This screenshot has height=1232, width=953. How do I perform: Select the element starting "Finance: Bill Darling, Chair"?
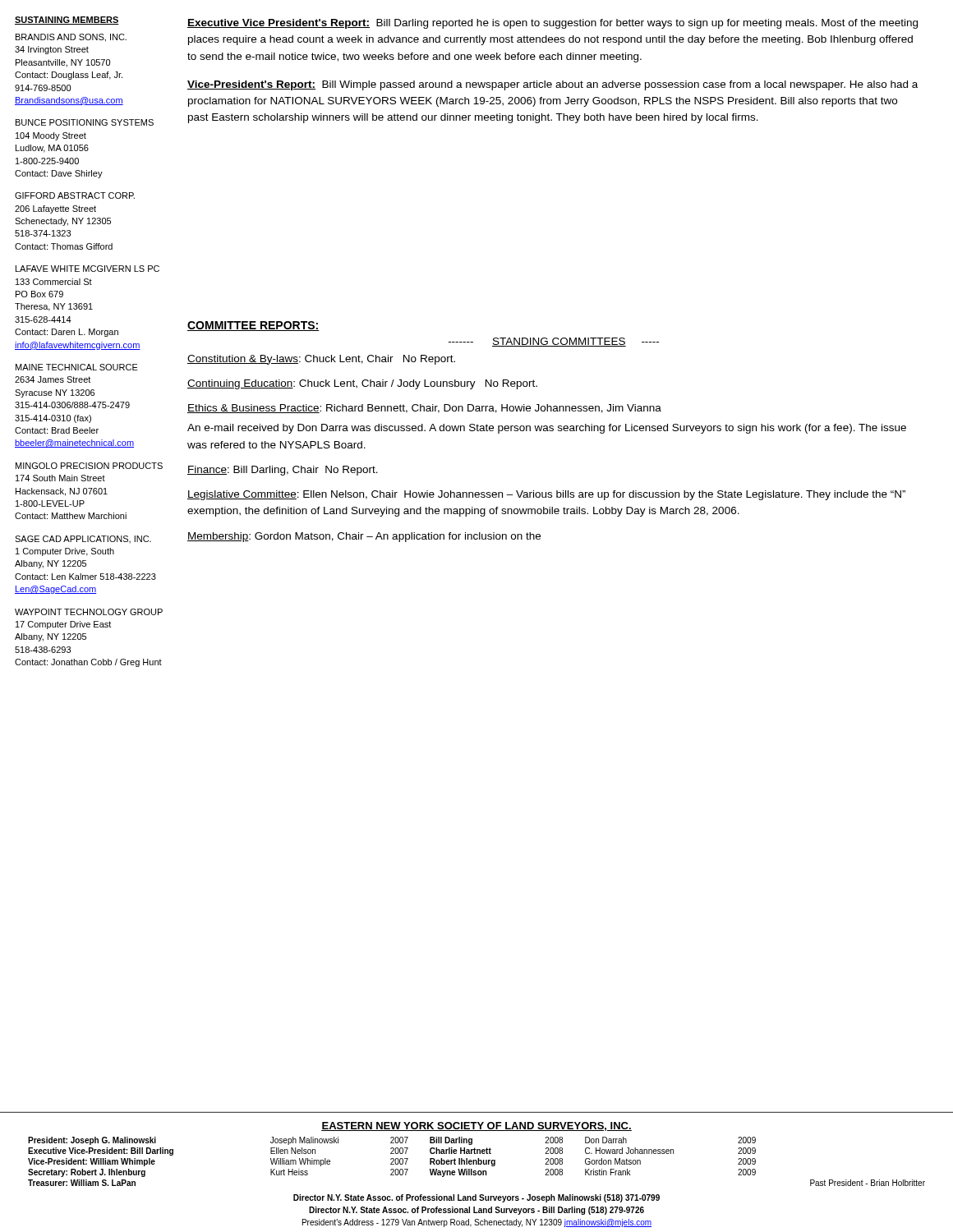pos(283,469)
